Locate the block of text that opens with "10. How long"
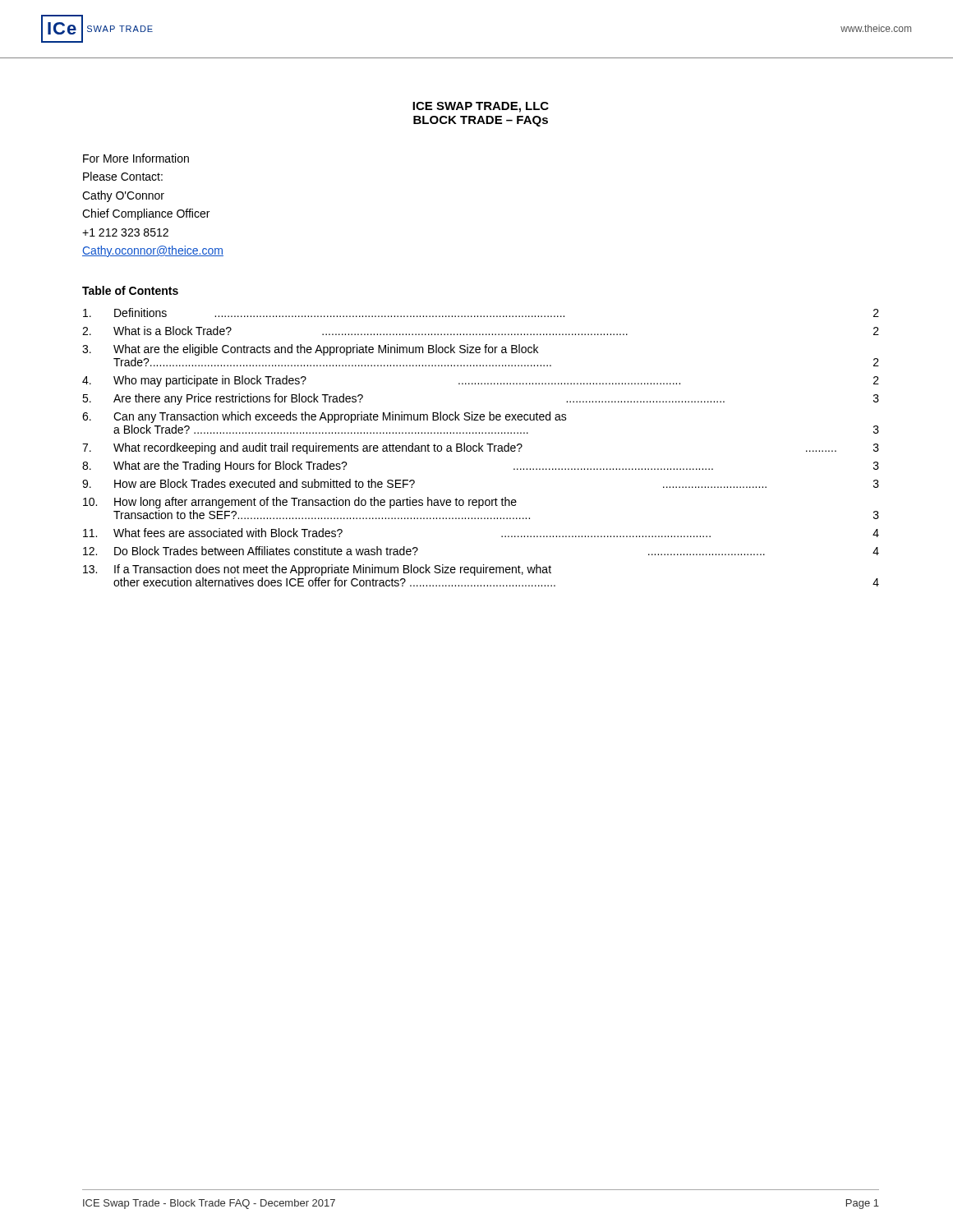953x1232 pixels. click(481, 509)
